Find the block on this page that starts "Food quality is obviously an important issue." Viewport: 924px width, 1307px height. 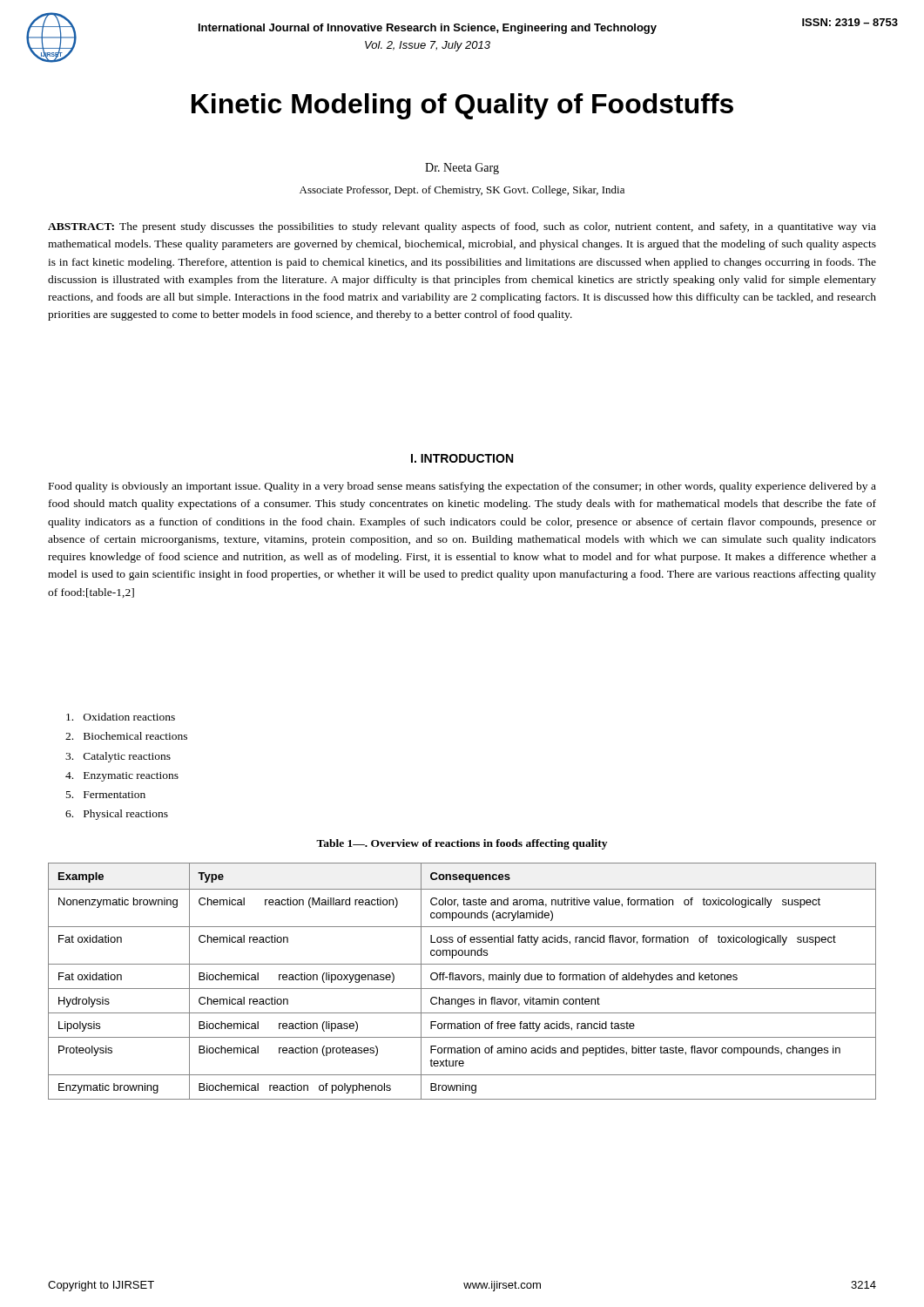click(x=462, y=539)
